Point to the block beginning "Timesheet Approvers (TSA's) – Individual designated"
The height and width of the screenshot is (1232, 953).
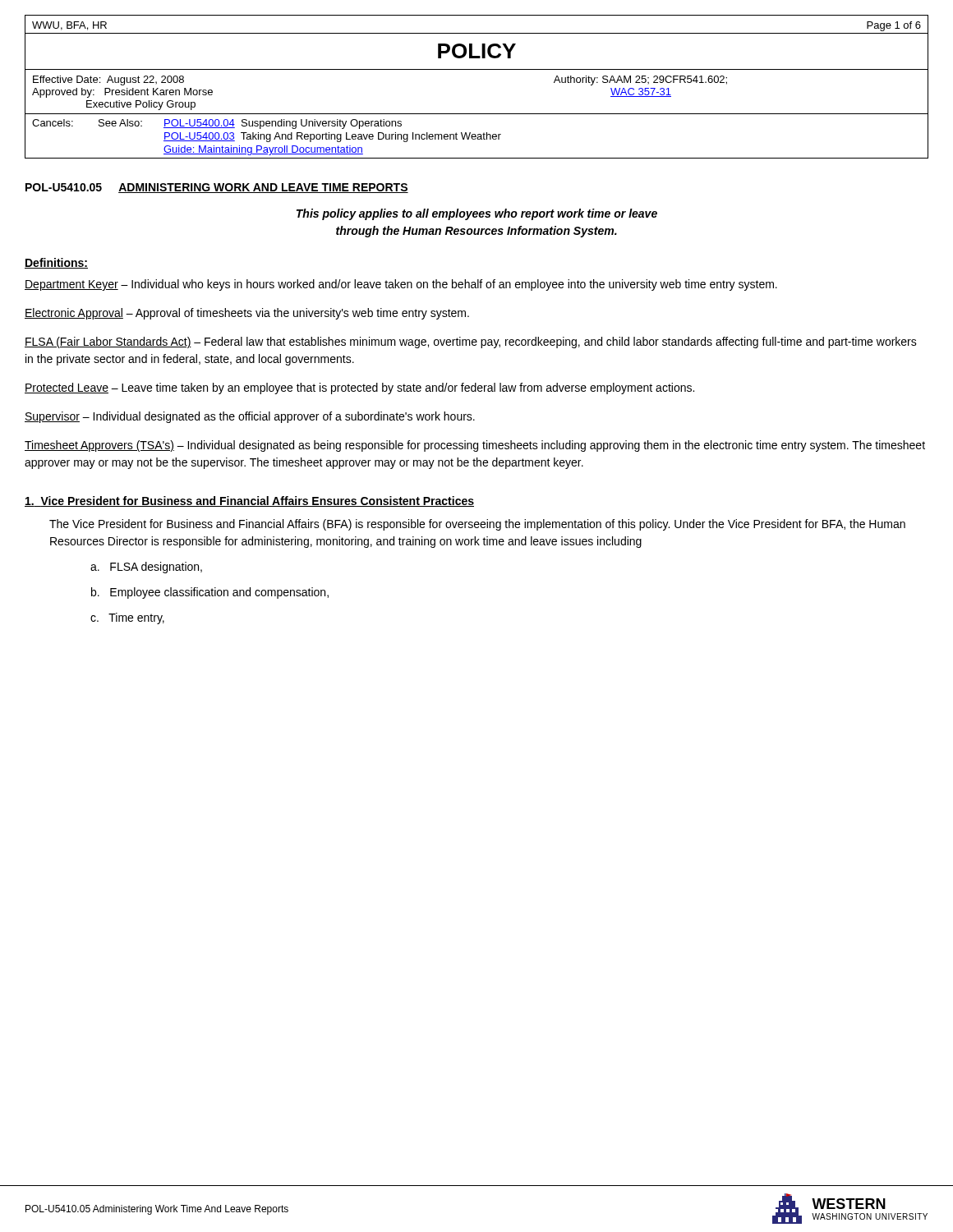(475, 454)
